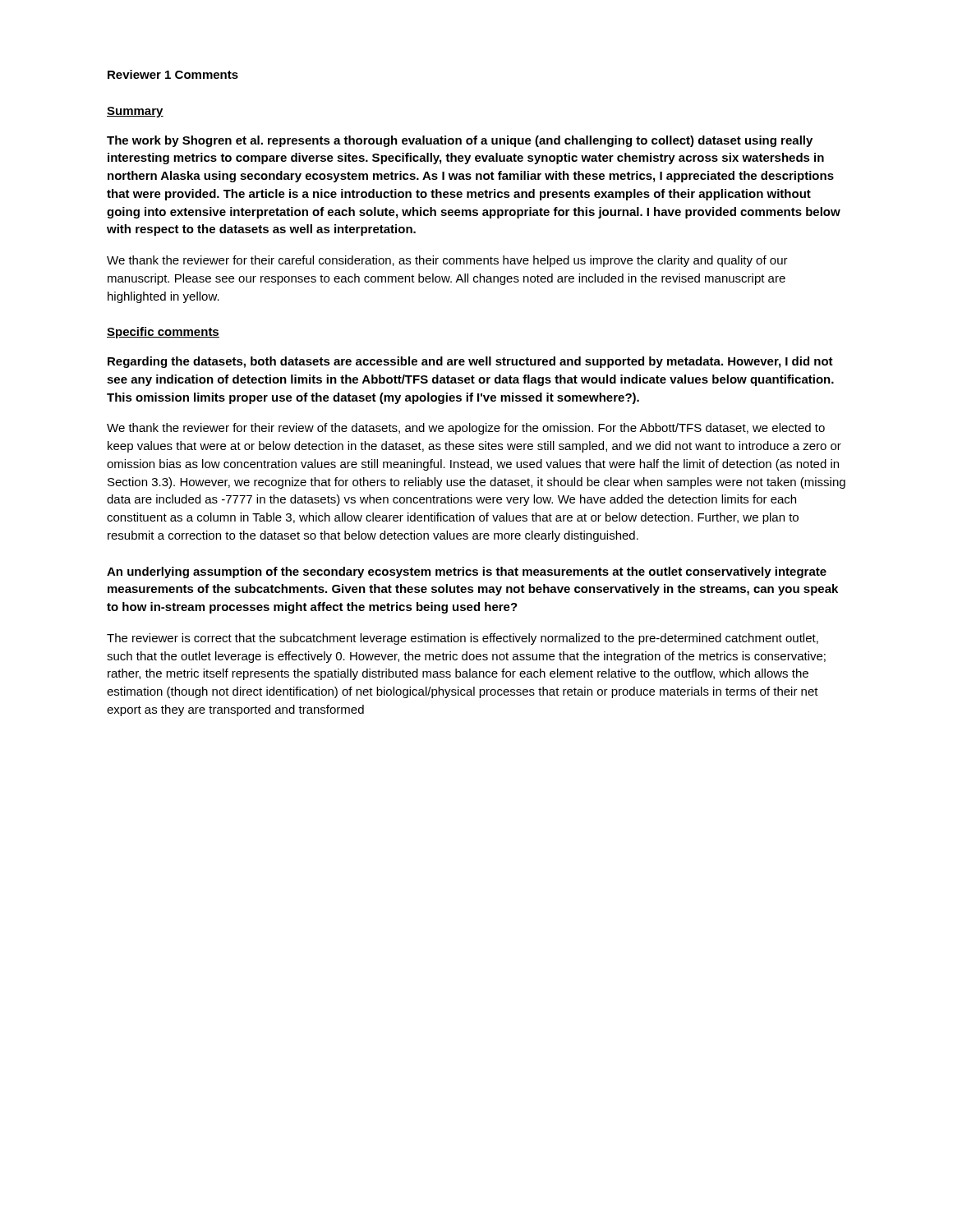
Task: Locate the text starting "Regarding the datasets, both datasets are accessible"
Action: pyautogui.click(x=470, y=379)
